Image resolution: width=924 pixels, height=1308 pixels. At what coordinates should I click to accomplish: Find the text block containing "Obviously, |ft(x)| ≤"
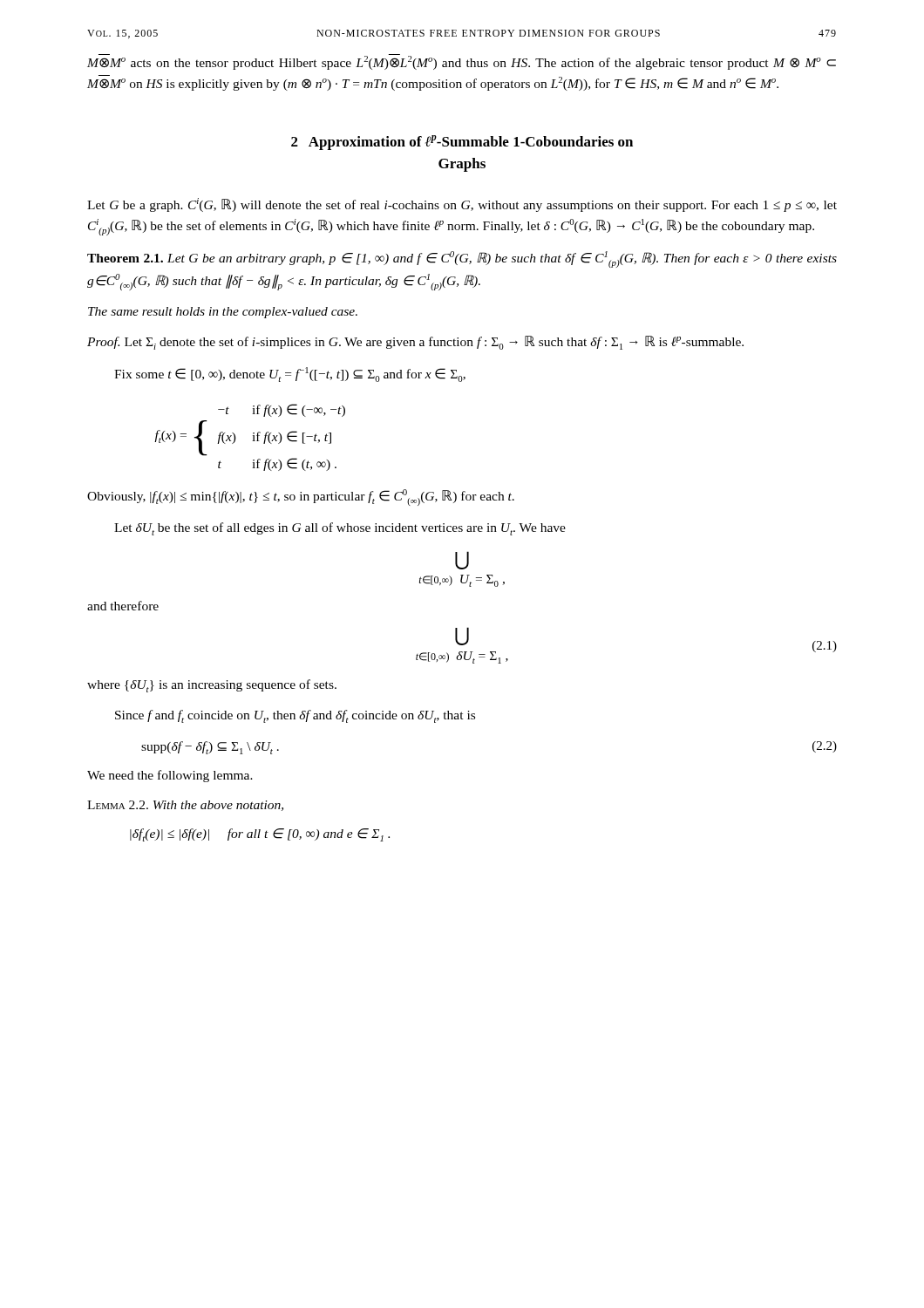[x=462, y=497]
